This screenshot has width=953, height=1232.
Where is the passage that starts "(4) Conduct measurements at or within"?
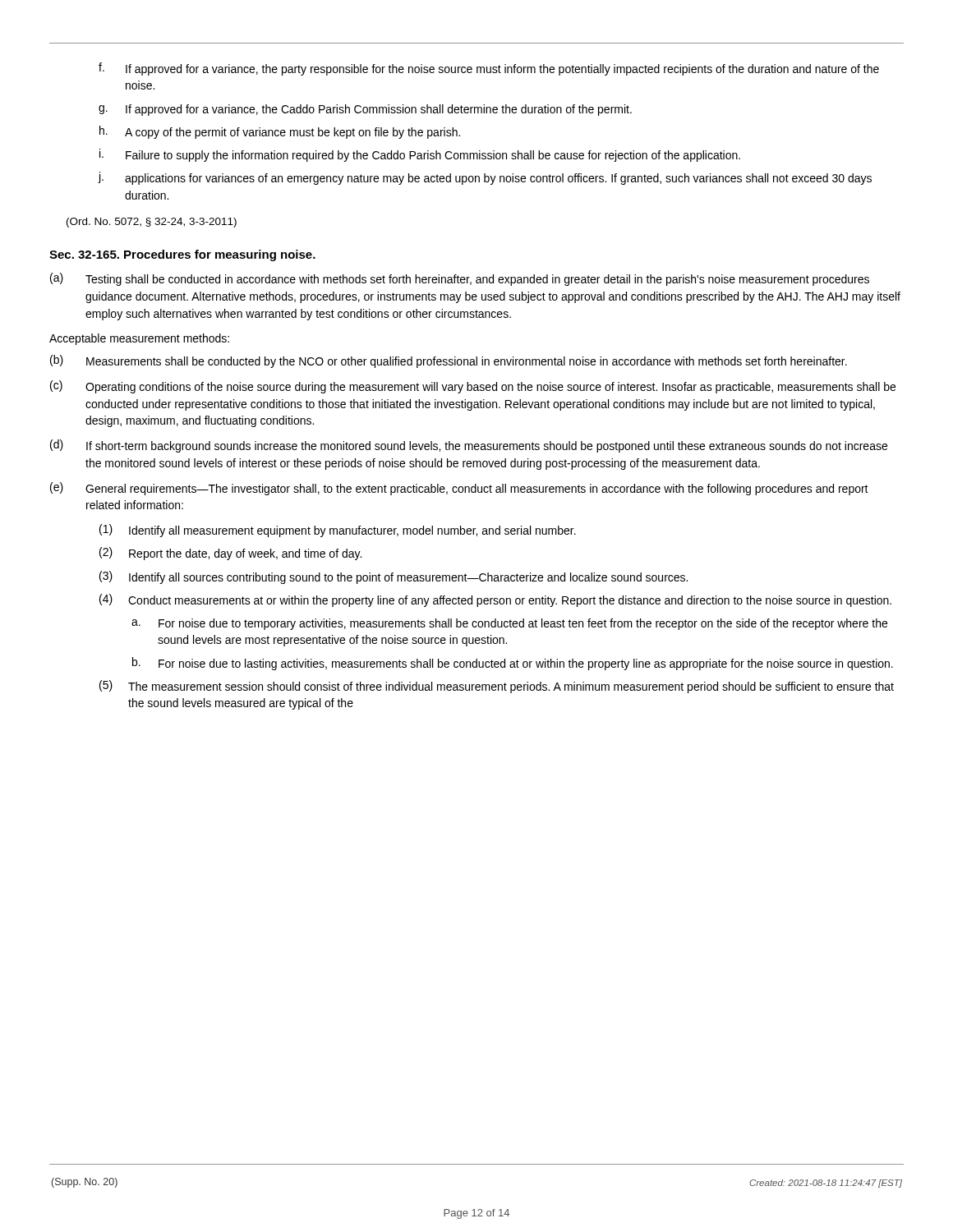pyautogui.click(x=501, y=600)
